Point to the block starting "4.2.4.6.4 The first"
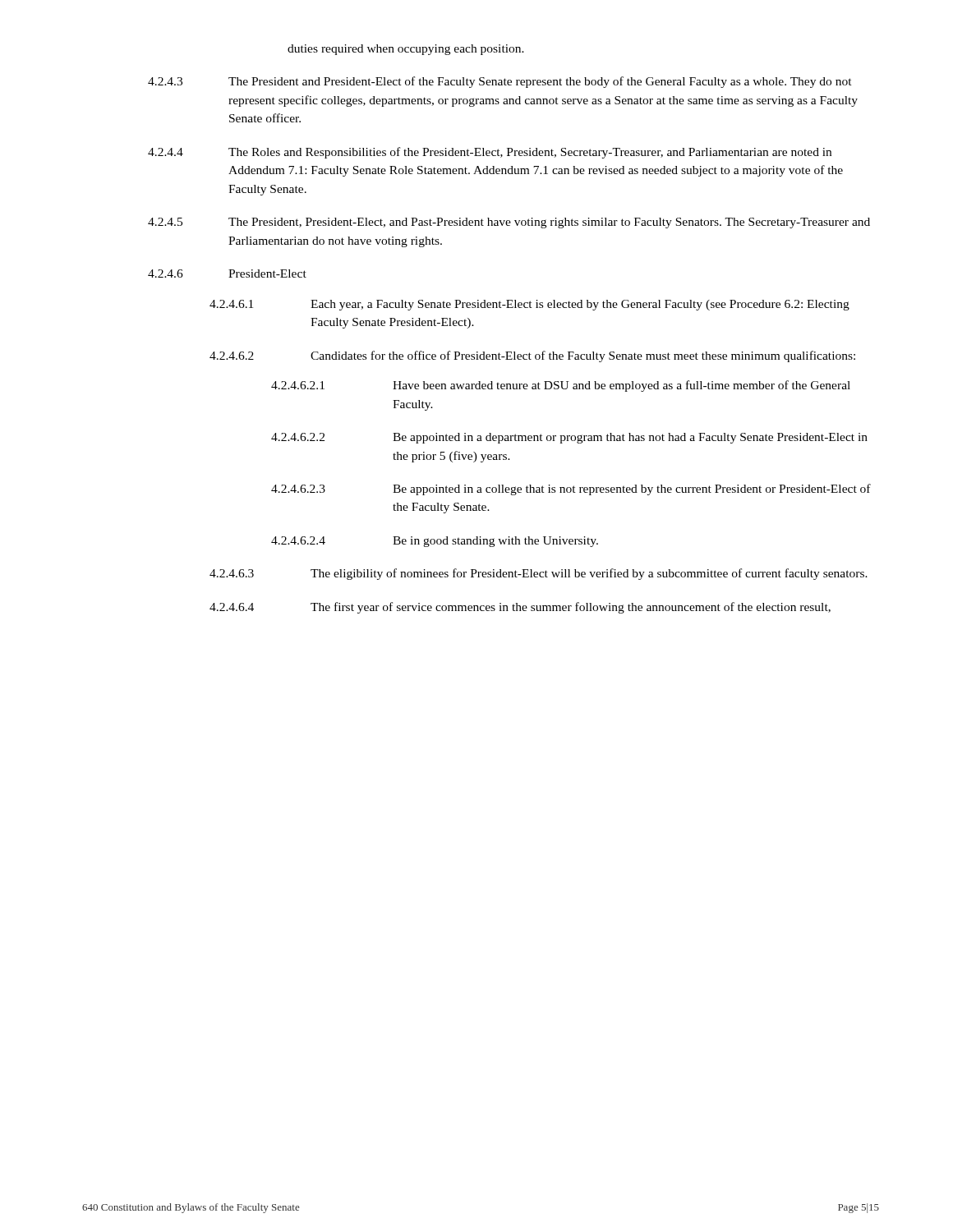 click(544, 607)
